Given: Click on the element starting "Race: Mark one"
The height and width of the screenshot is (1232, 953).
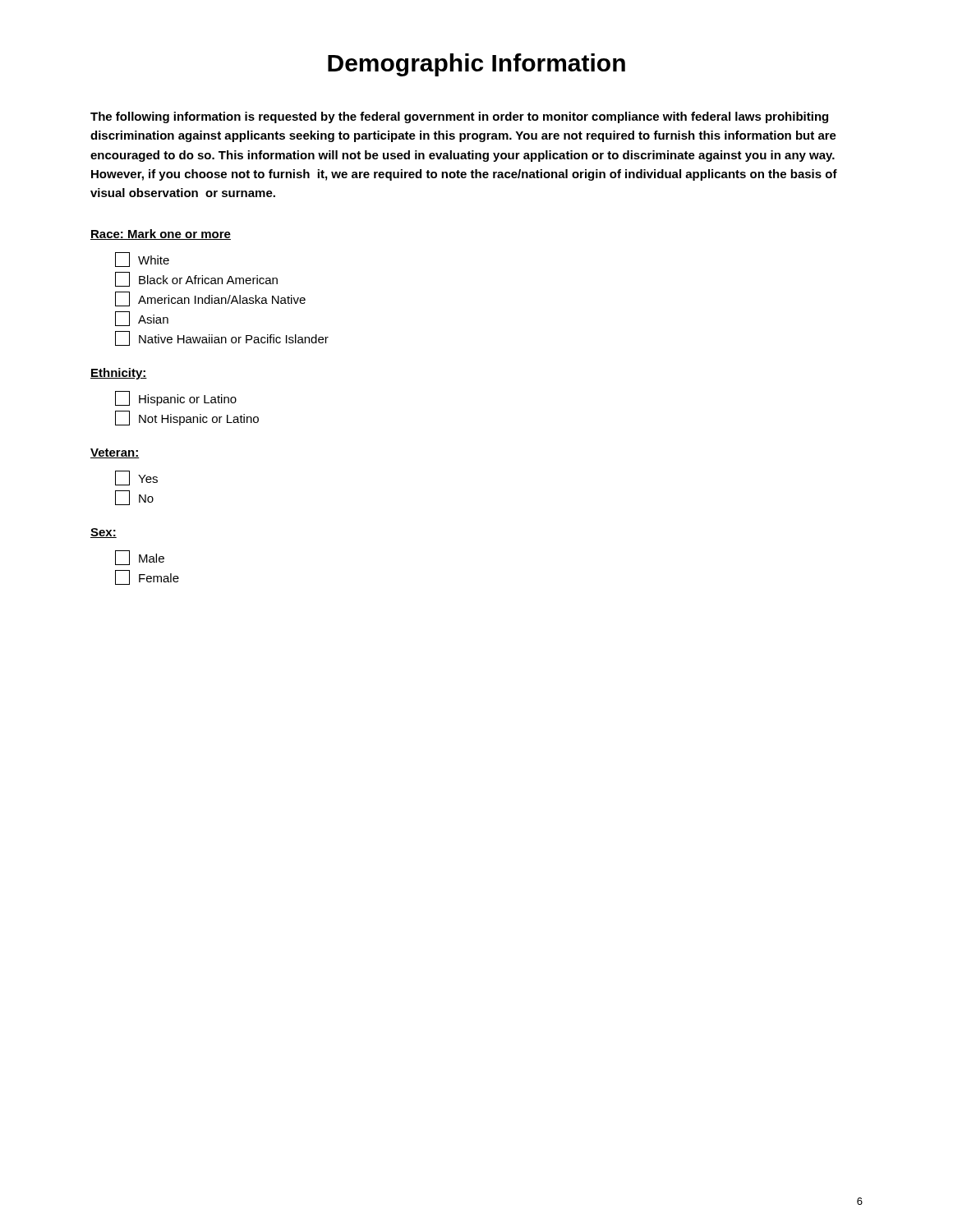Looking at the screenshot, I should (x=161, y=234).
